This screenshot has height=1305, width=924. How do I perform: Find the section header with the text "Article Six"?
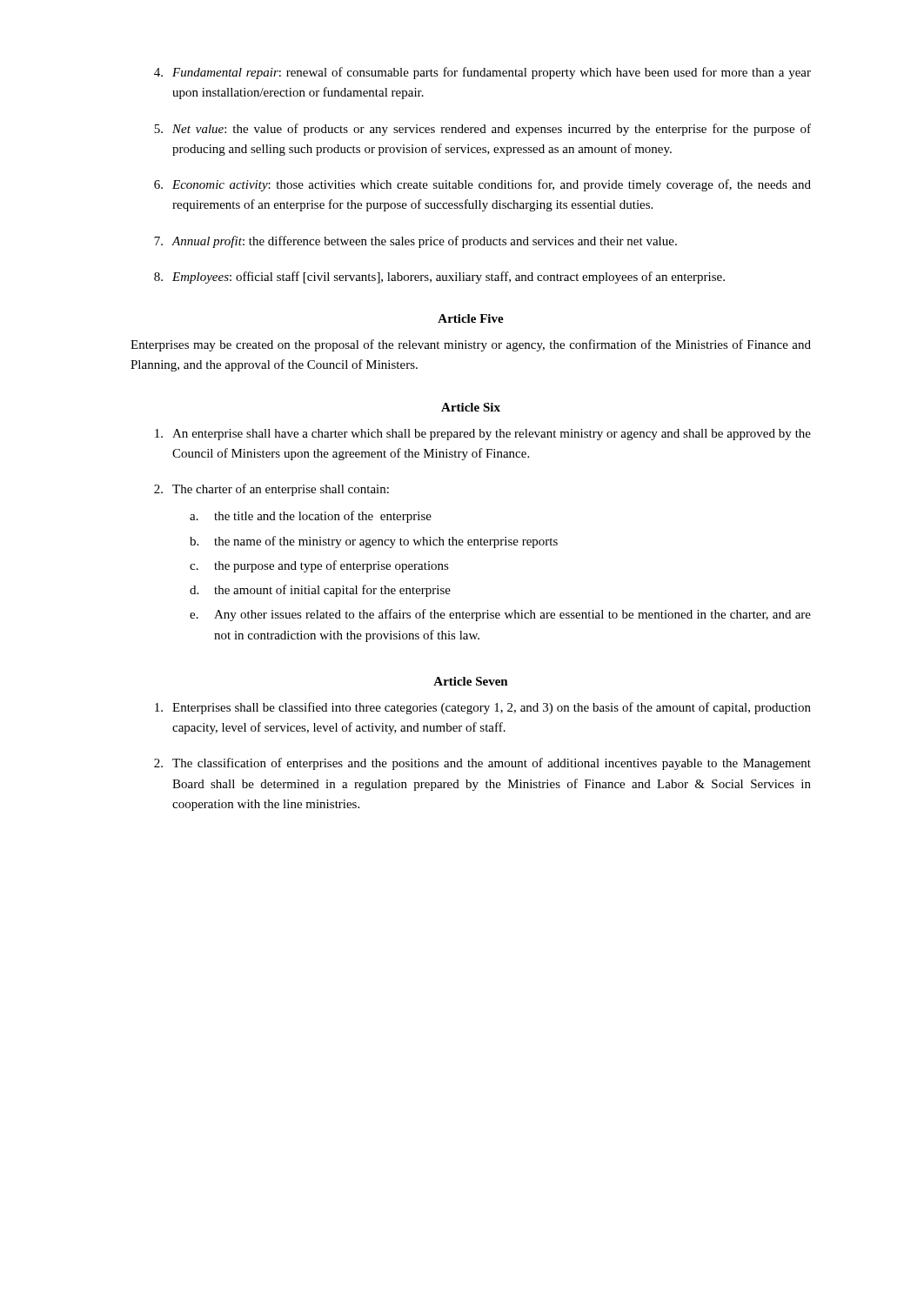(471, 407)
